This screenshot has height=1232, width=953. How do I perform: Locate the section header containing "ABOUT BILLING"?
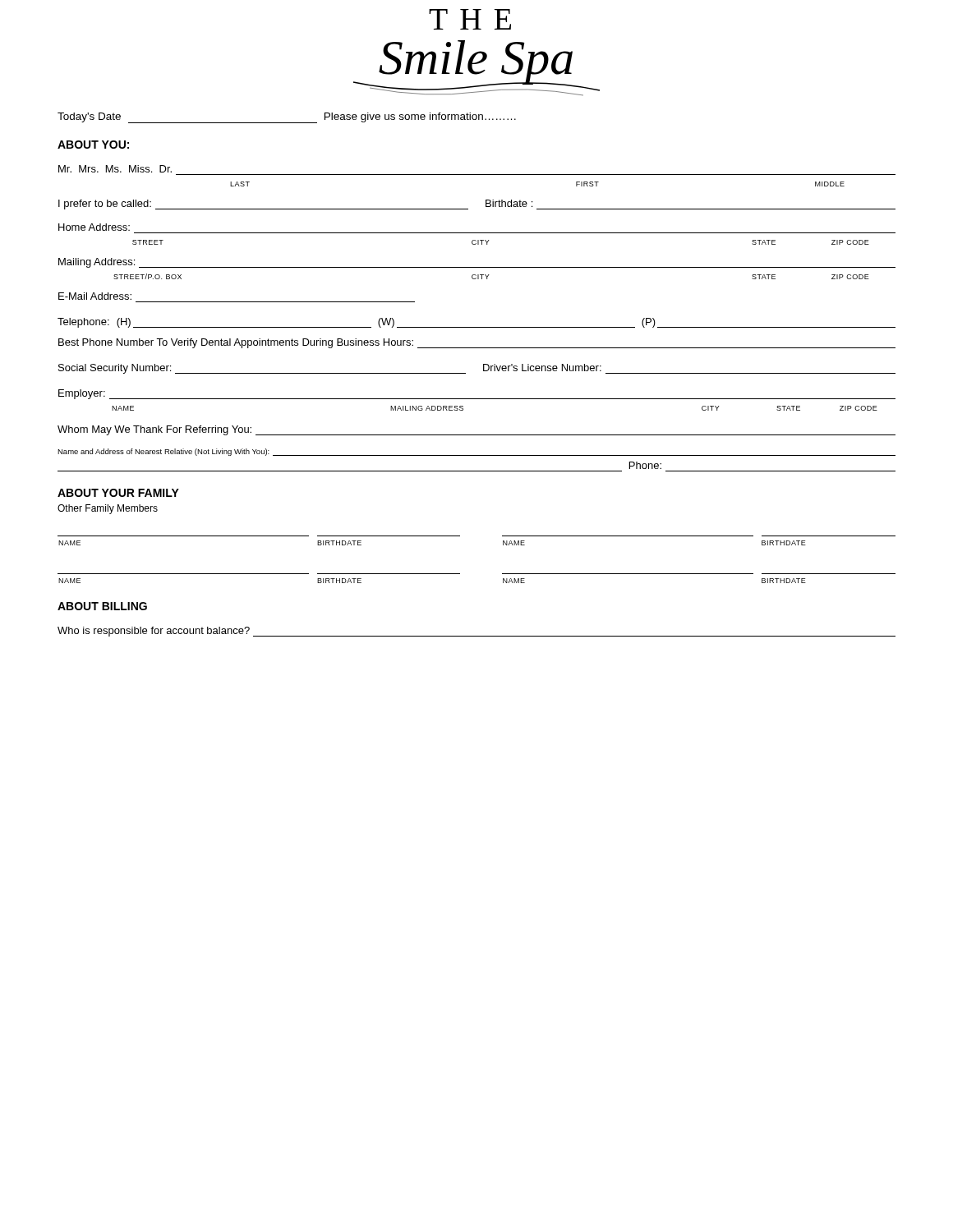[x=103, y=606]
